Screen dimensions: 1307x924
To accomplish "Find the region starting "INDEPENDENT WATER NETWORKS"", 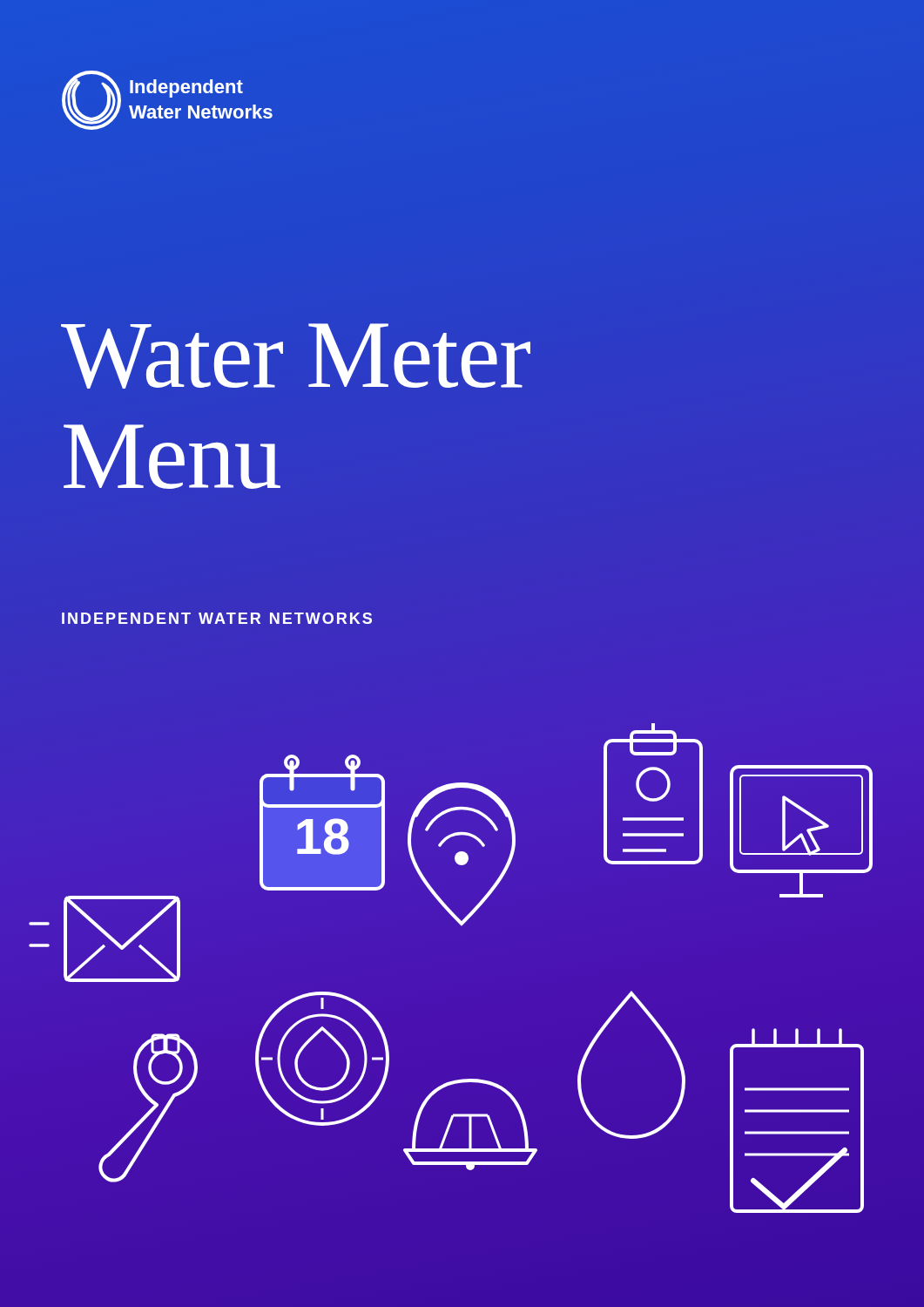I will pyautogui.click(x=218, y=619).
